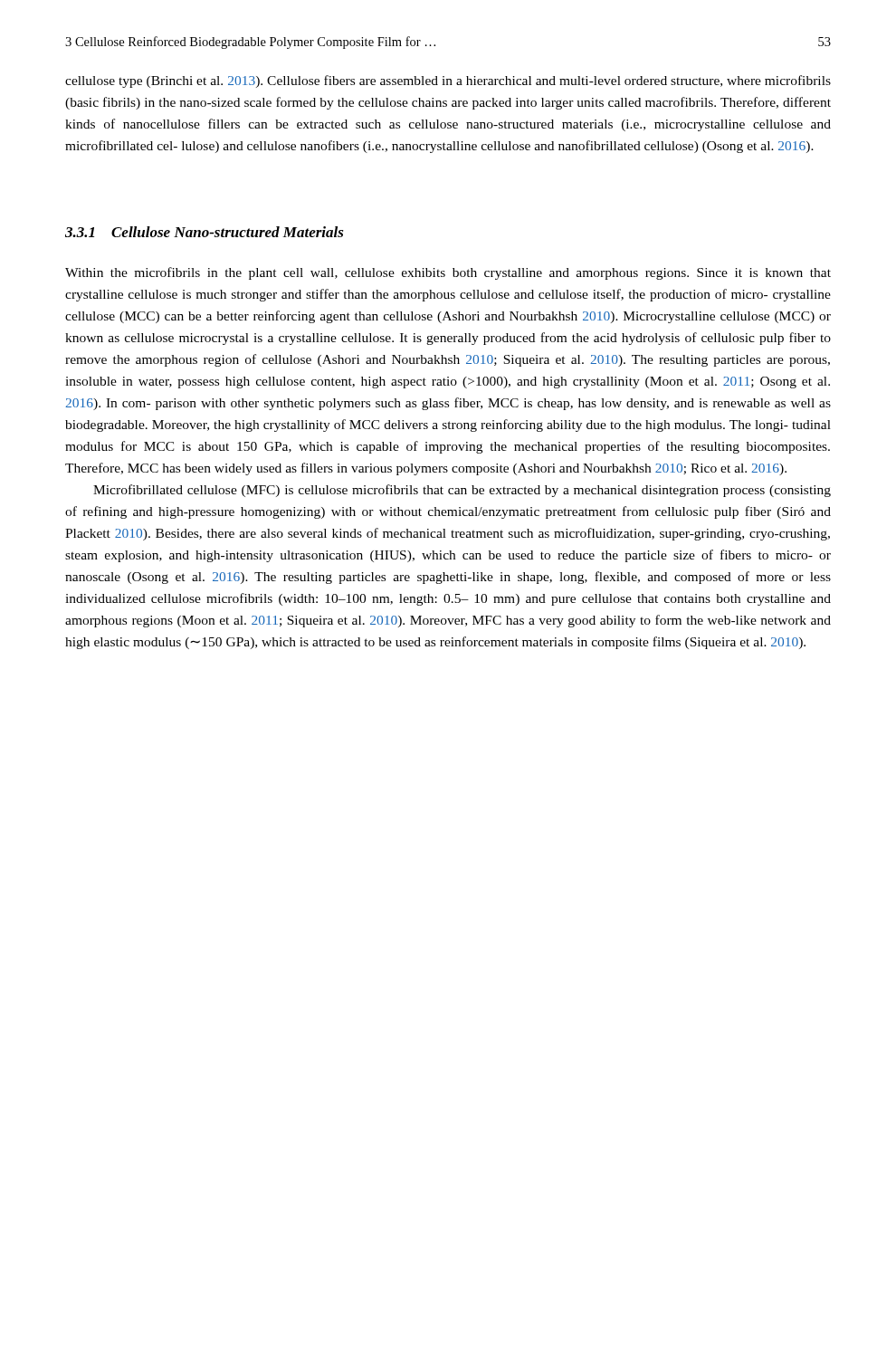The image size is (896, 1358).
Task: Select the element starting "Microfibrillated cellulose (MFC) is cellulose microfibrils"
Action: 448,566
